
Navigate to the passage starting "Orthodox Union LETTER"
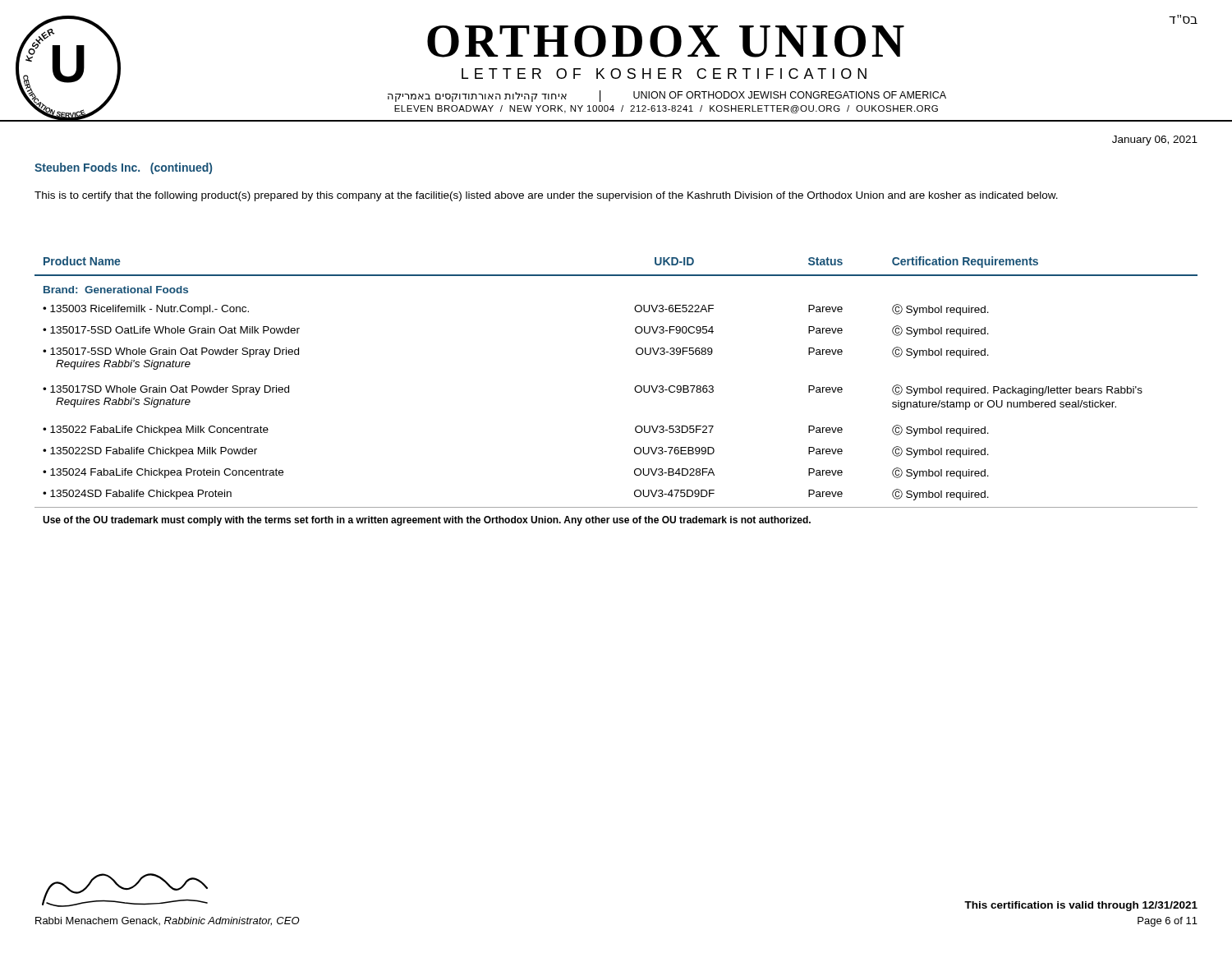coord(667,65)
